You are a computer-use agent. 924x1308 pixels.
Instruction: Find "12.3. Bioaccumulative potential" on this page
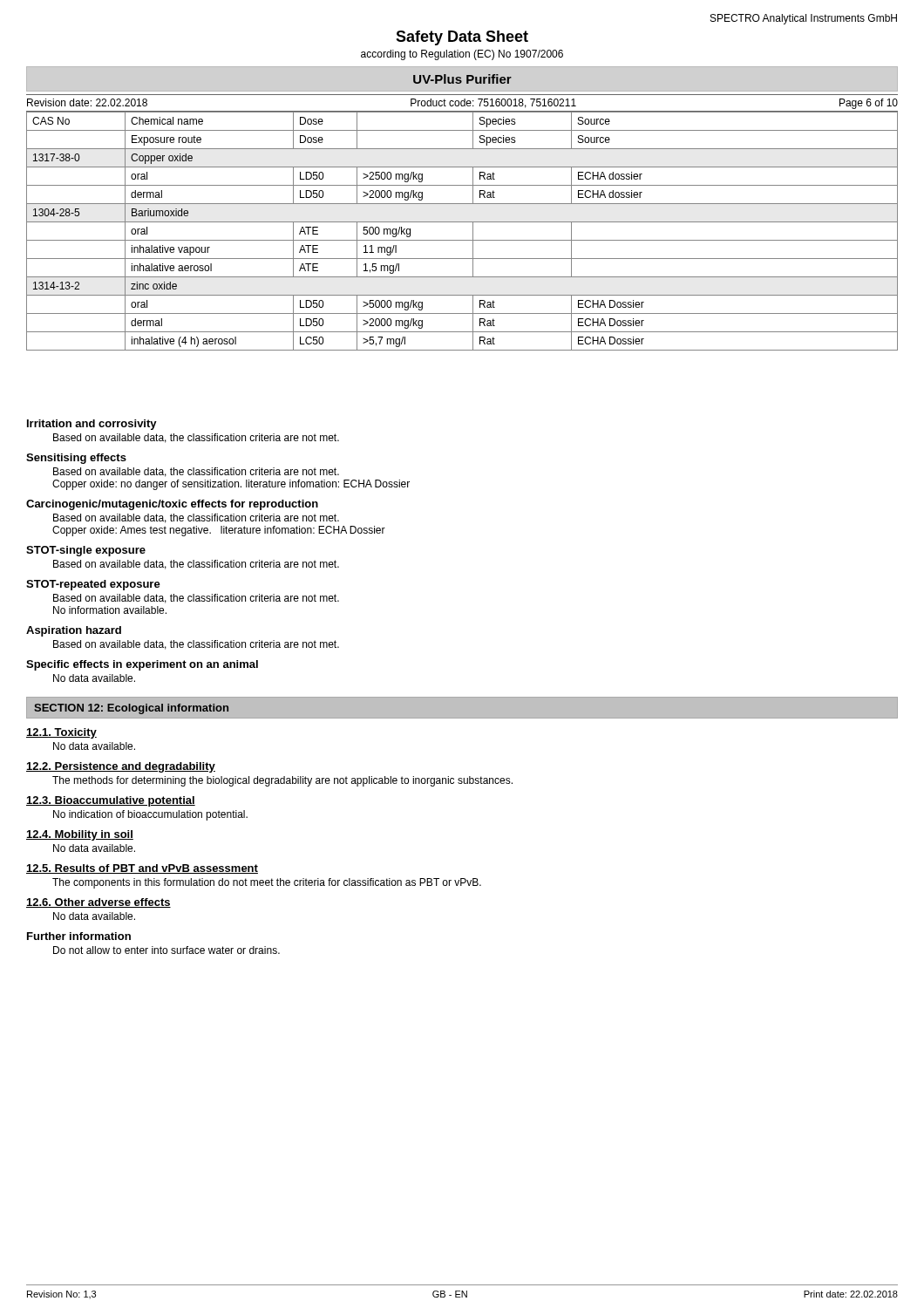111,800
